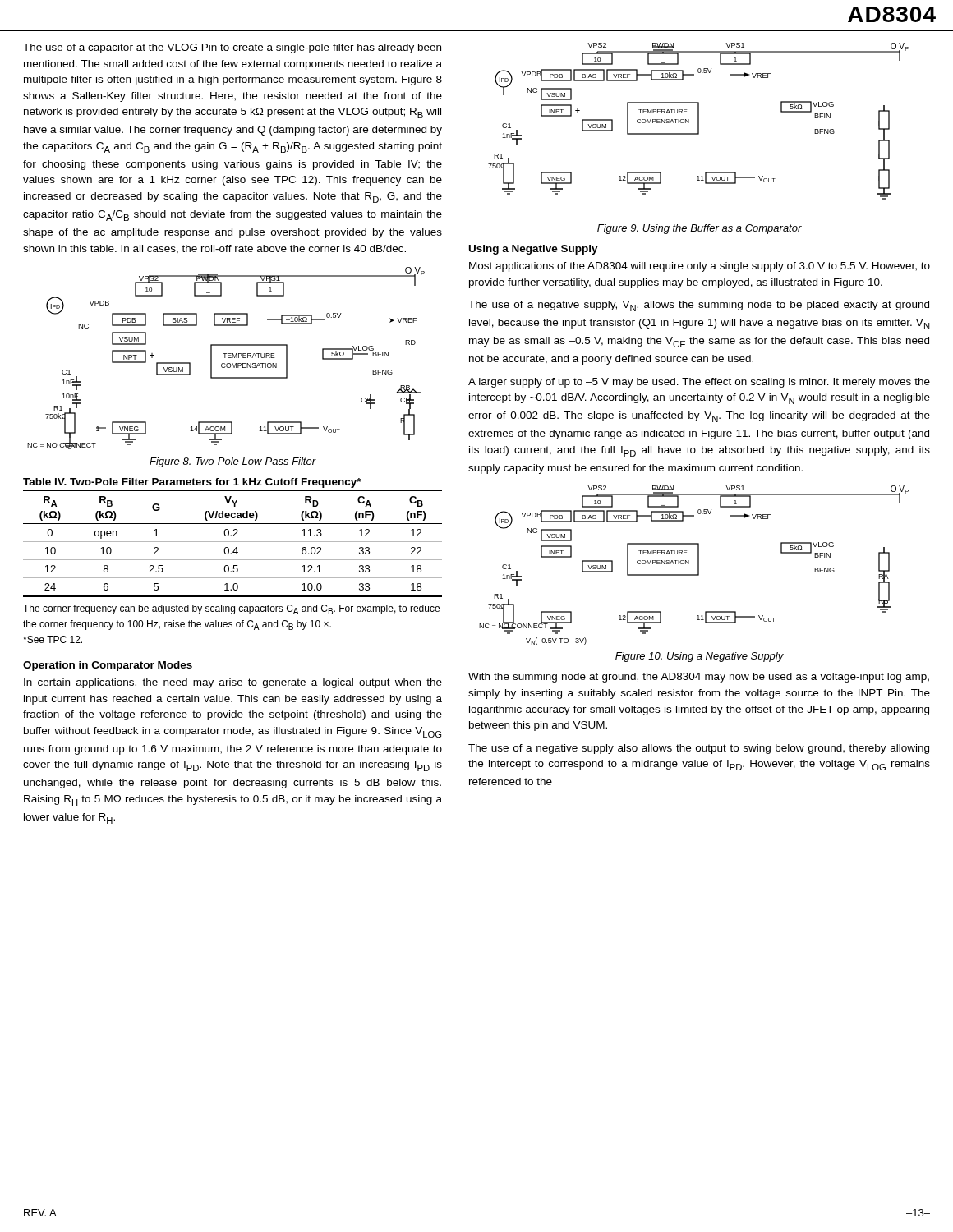
Task: Click on the text starting "A larger supply of up"
Action: point(699,424)
